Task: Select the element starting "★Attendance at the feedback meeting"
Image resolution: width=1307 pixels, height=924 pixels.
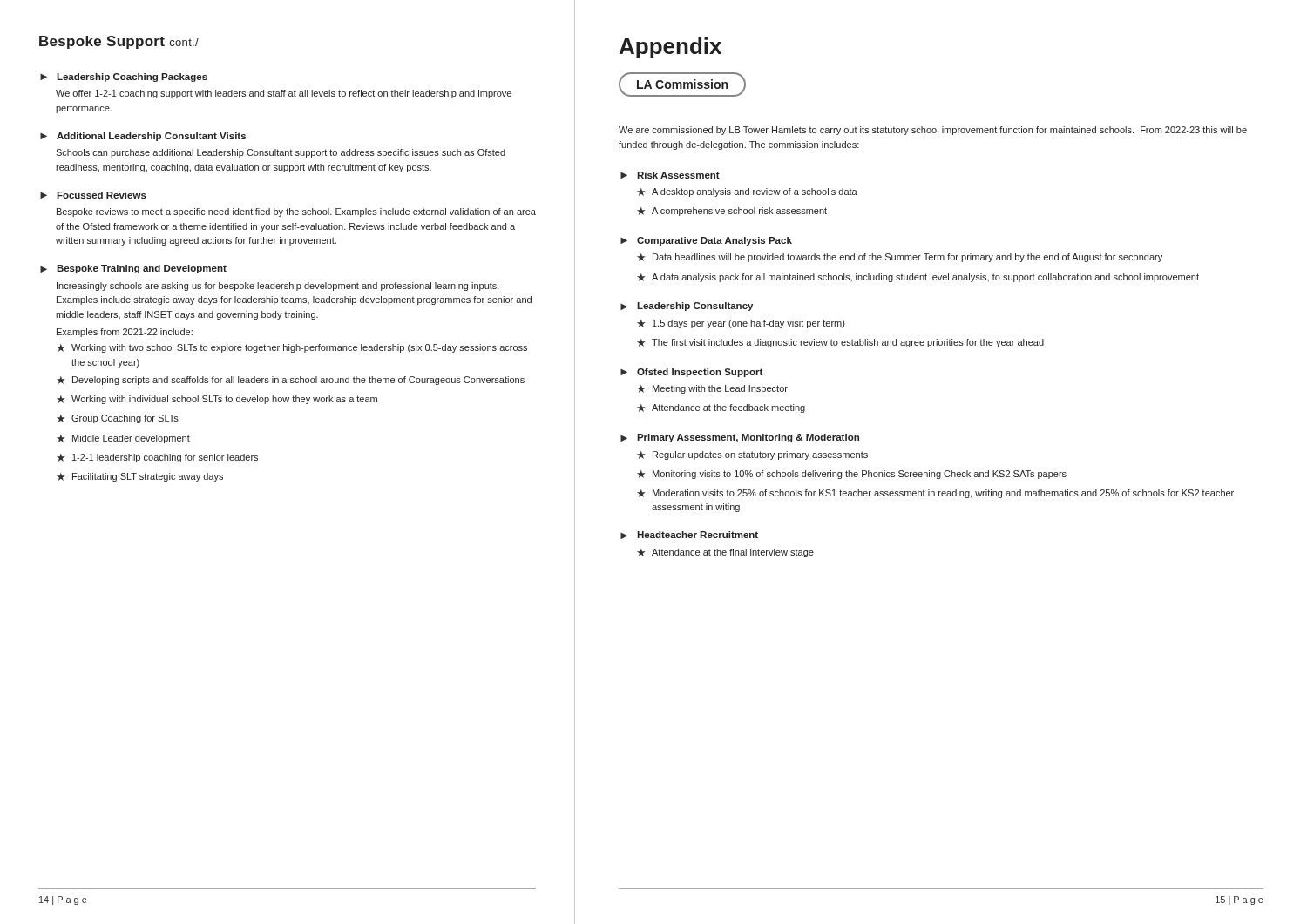Action: 721,409
